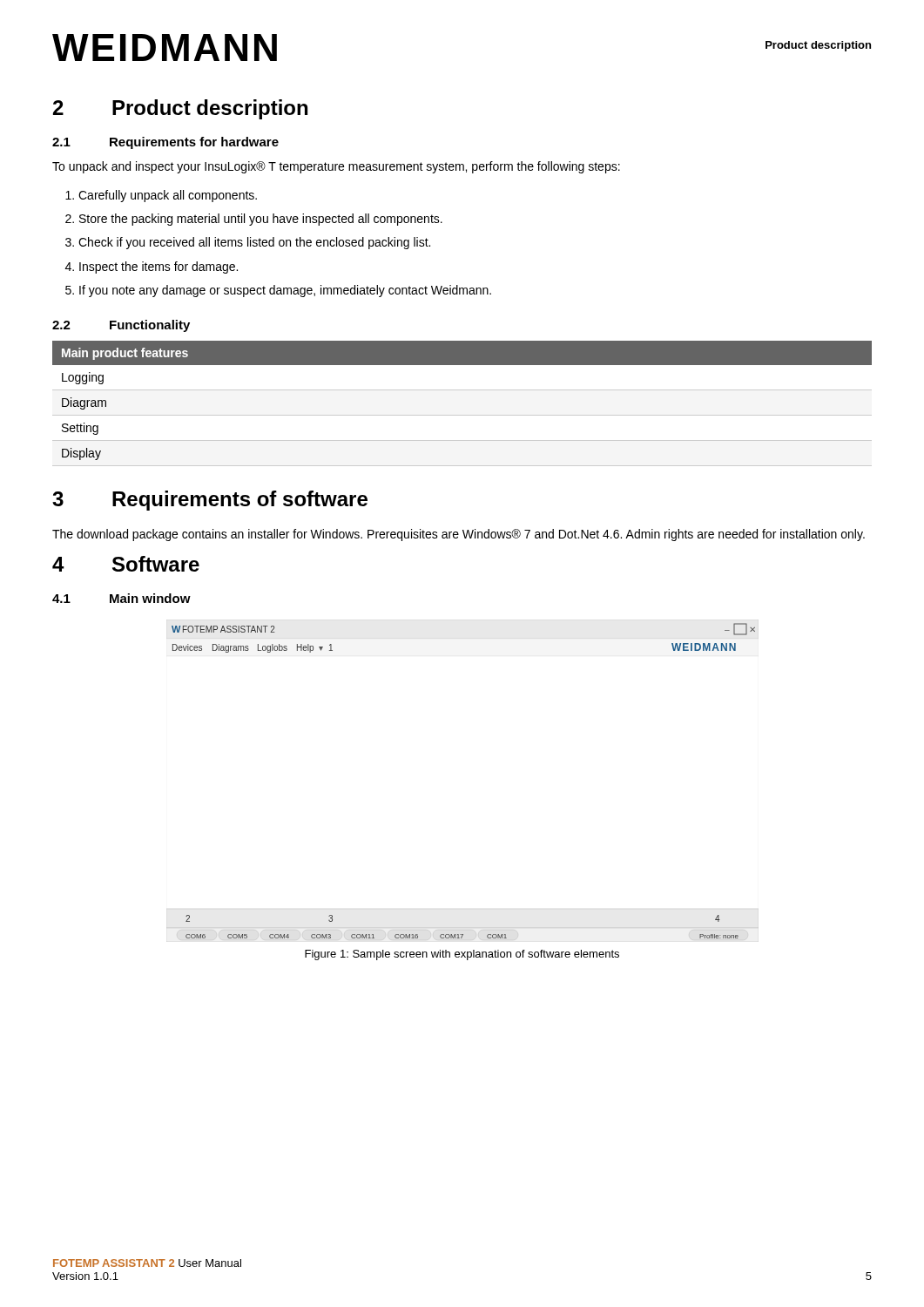Find the table that mentions "Main product features"
The width and height of the screenshot is (924, 1307).
[x=462, y=403]
